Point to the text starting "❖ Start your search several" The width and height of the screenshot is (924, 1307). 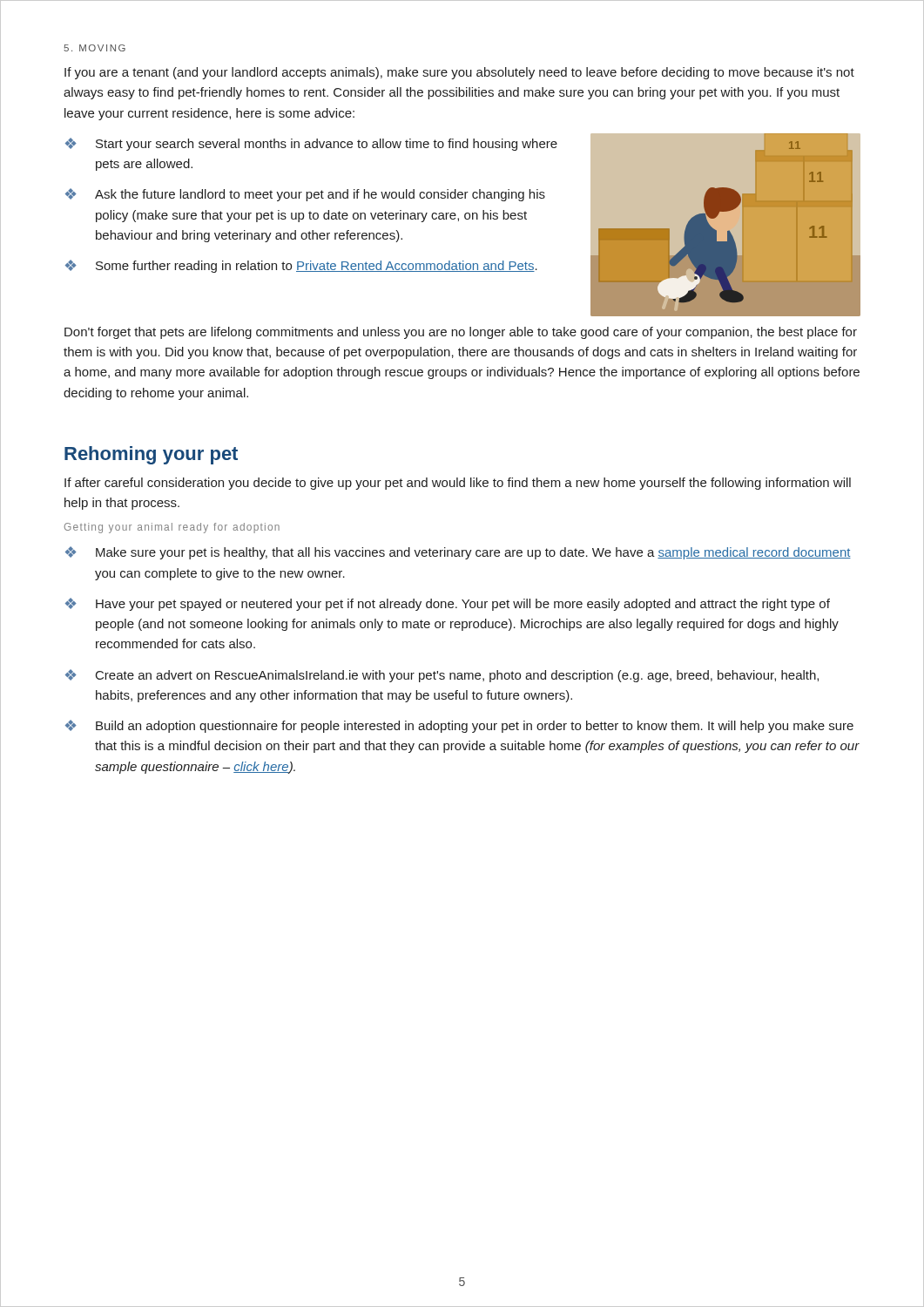319,153
